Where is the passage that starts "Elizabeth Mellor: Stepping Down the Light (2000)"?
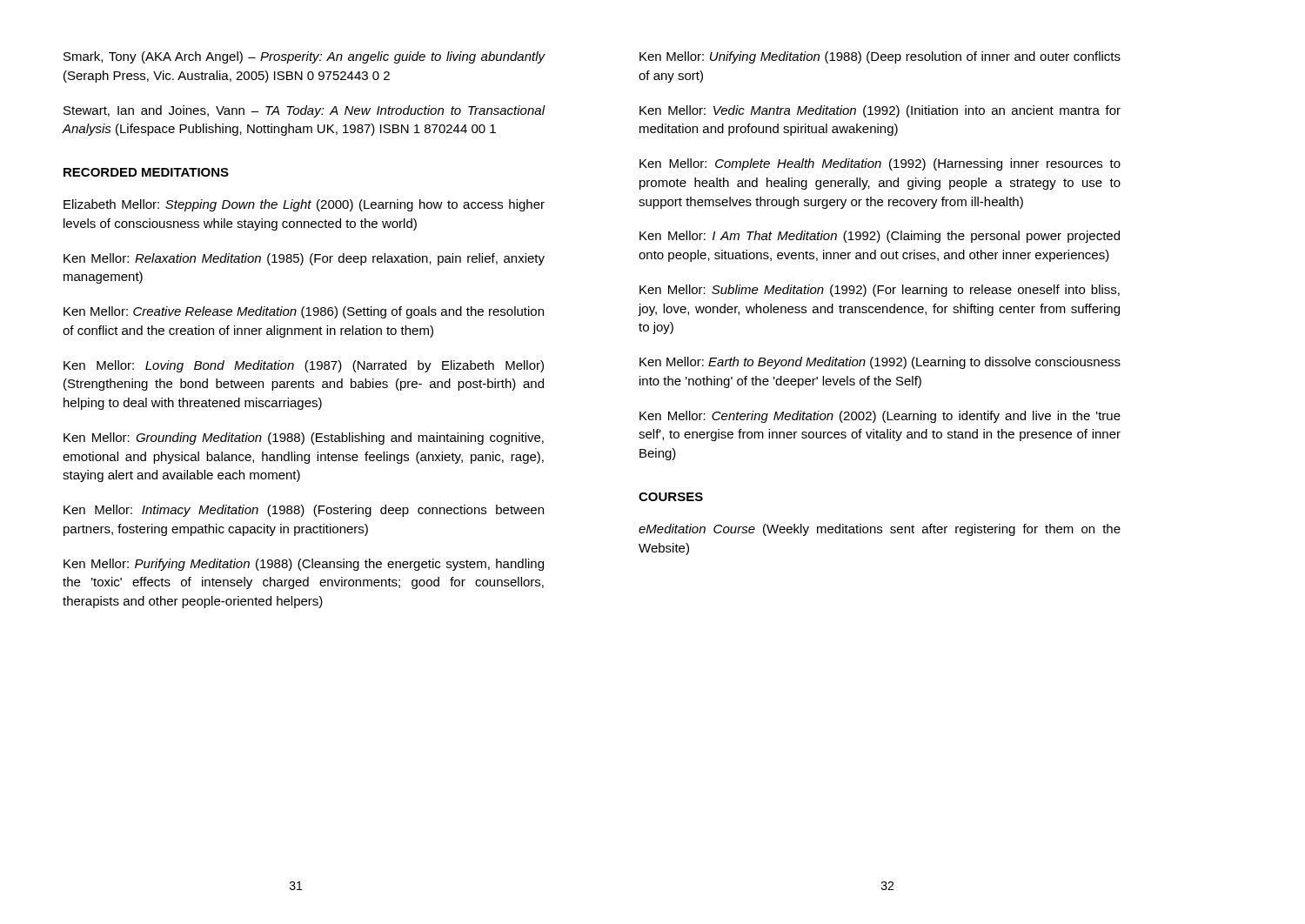Viewport: 1305px width, 924px height. (x=304, y=213)
